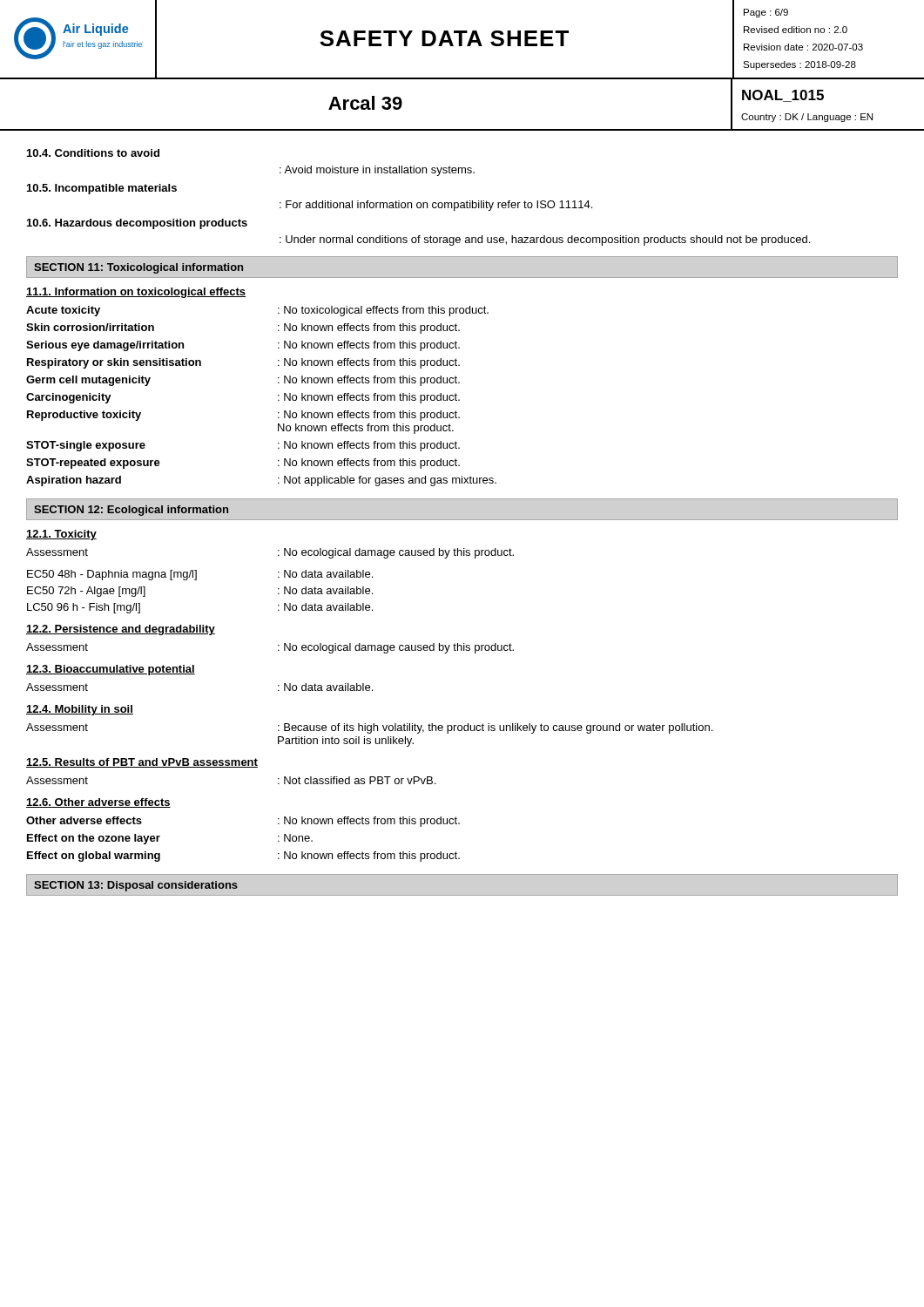Click on the text block with the text "Reproductive toxicity : No"
Image resolution: width=924 pixels, height=1307 pixels.
[81, 415]
